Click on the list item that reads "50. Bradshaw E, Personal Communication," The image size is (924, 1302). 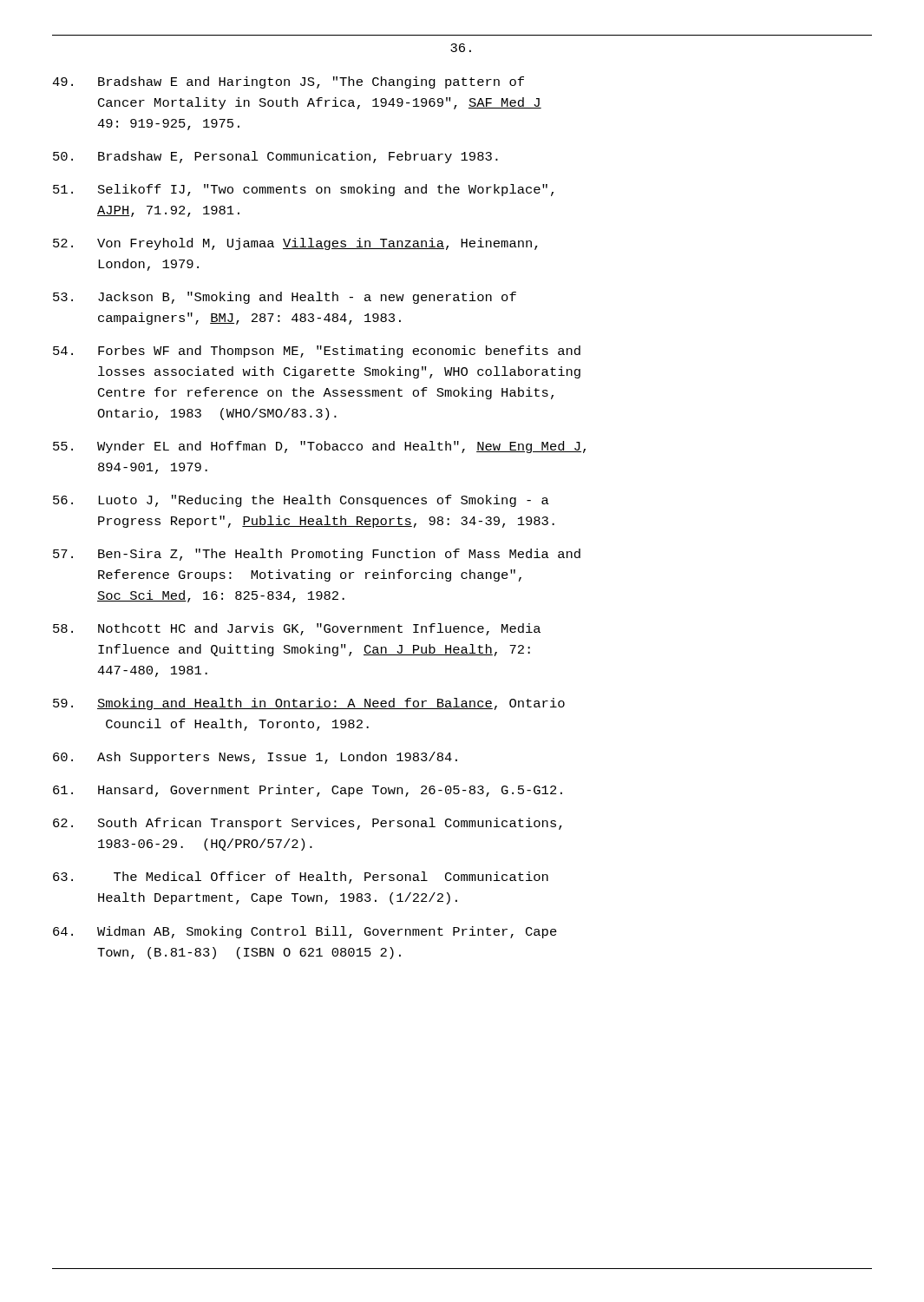462,157
